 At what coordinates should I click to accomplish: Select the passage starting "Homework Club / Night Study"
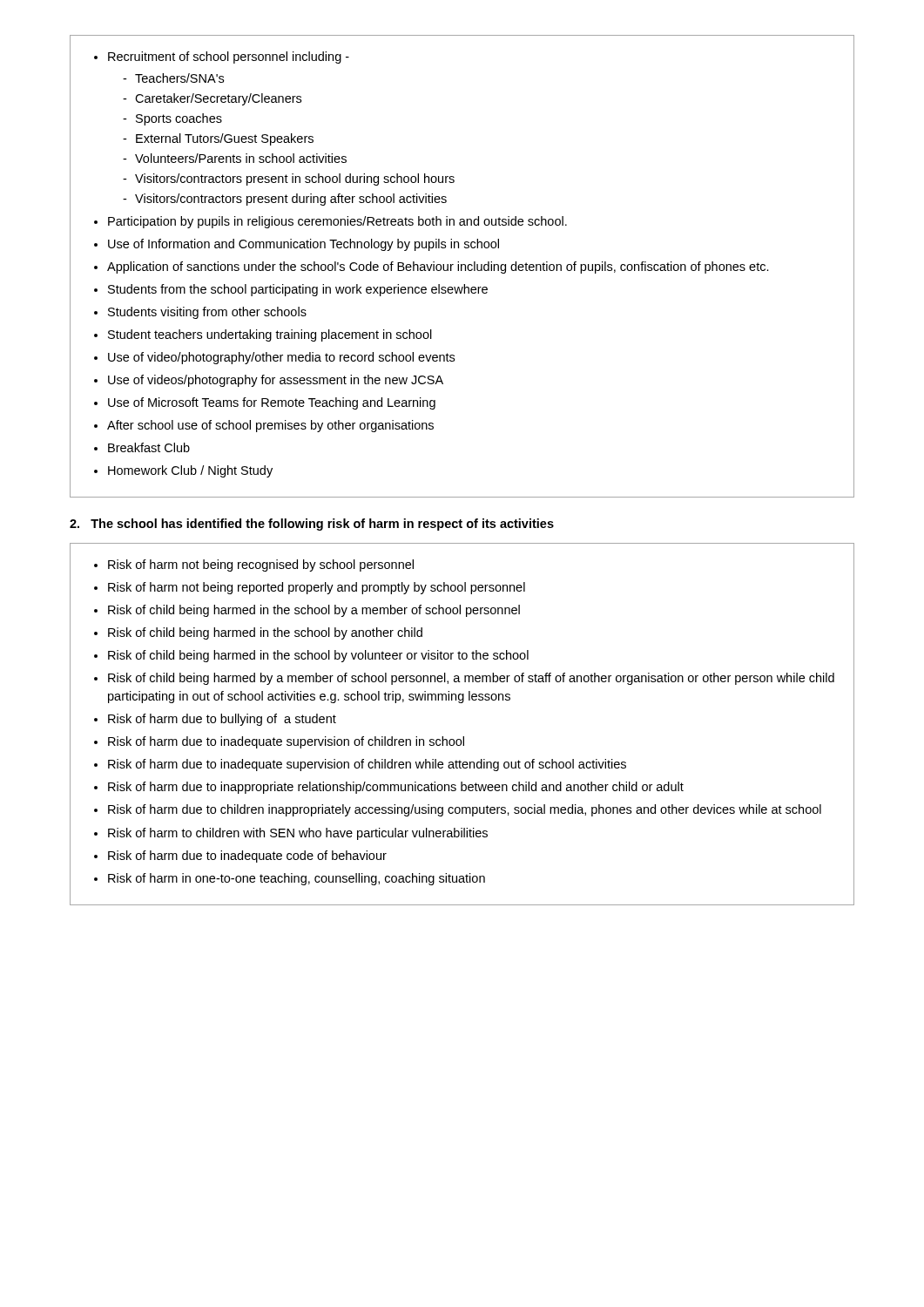point(190,471)
